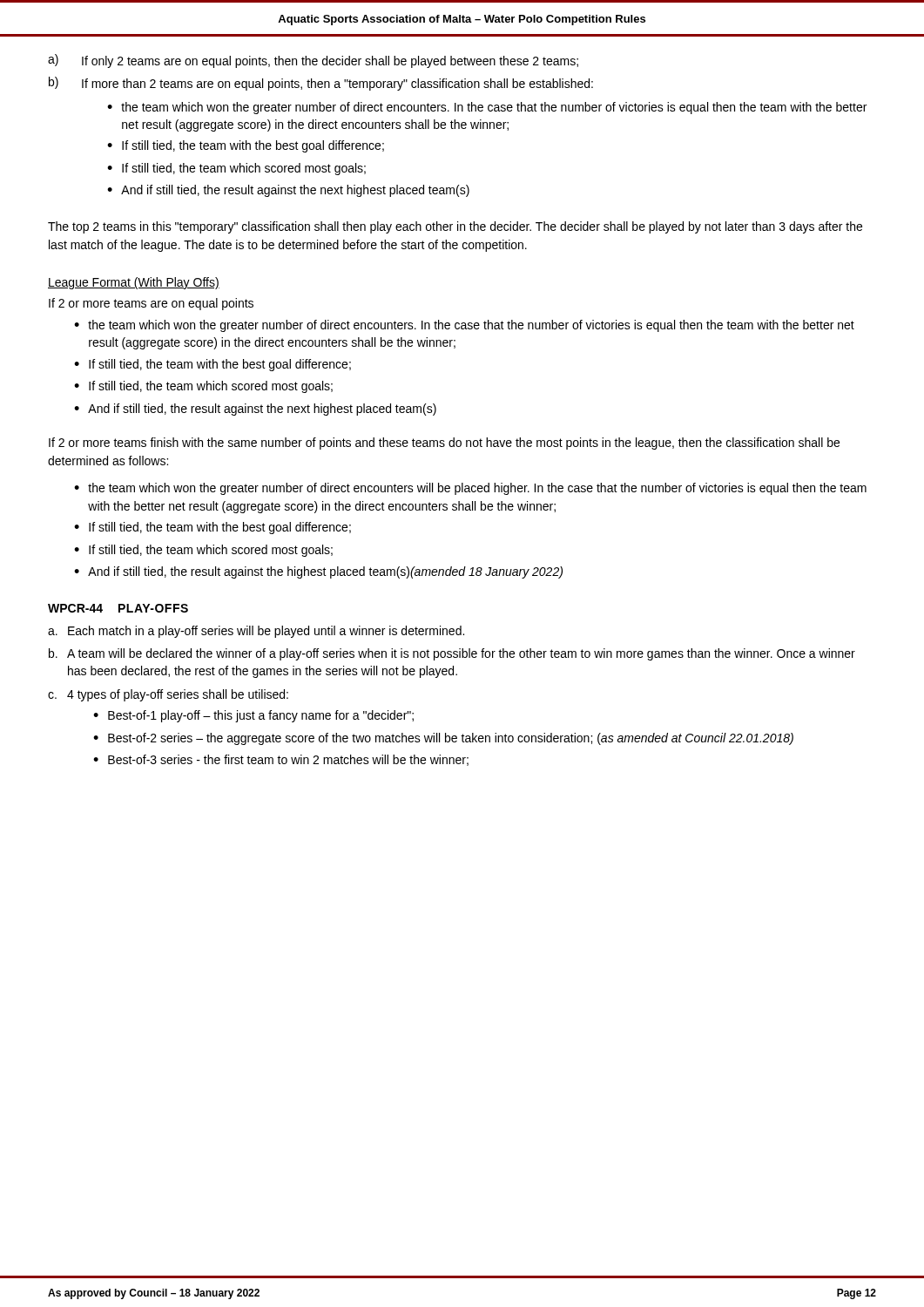Viewport: 924px width, 1307px height.
Task: Locate the block of text that opens with "Best-of-3 series - the"
Action: (x=288, y=760)
